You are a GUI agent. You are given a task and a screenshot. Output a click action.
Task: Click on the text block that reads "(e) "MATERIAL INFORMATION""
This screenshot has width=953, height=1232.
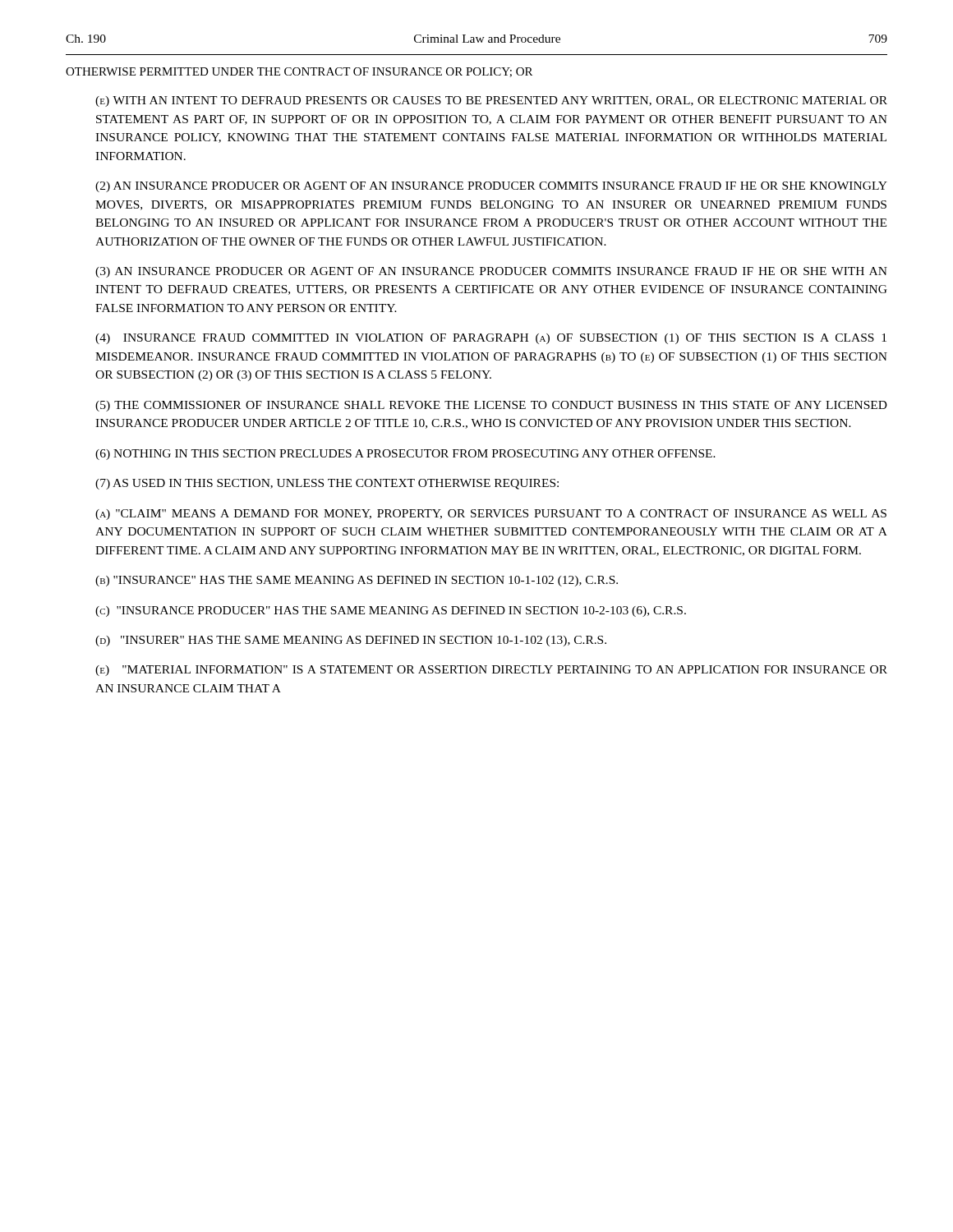491,679
